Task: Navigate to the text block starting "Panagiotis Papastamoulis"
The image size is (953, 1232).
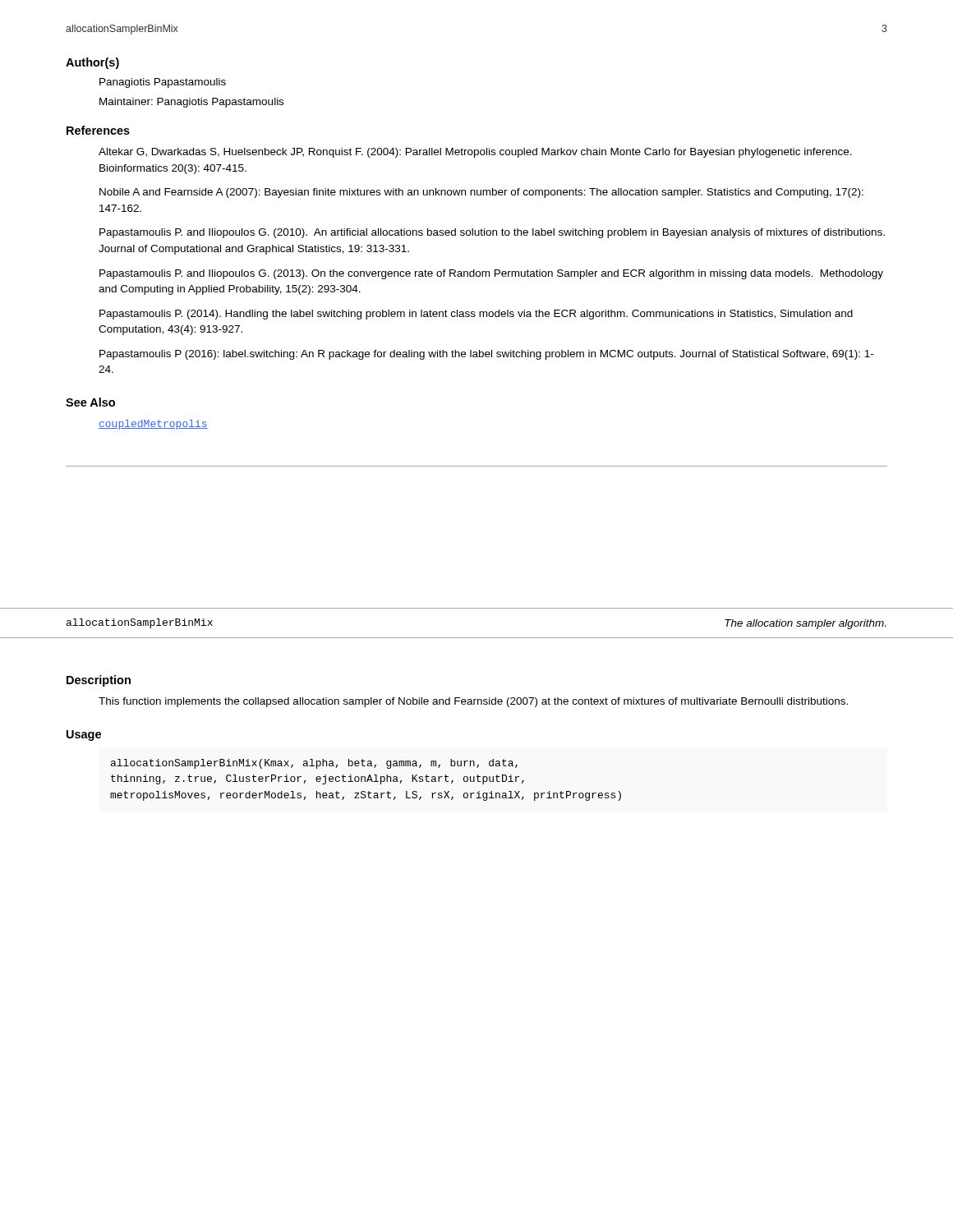Action: (x=162, y=82)
